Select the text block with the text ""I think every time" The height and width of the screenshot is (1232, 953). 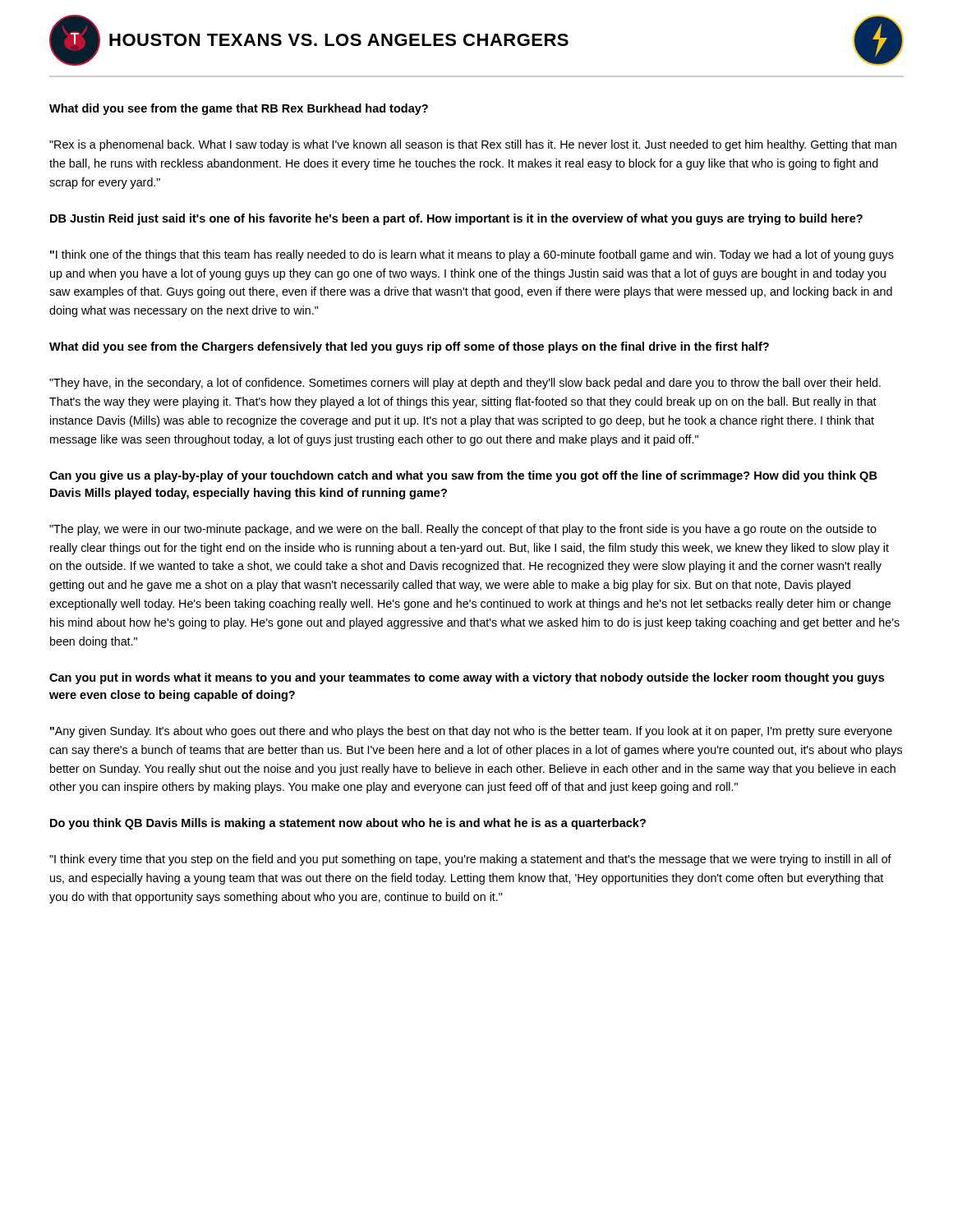click(476, 879)
